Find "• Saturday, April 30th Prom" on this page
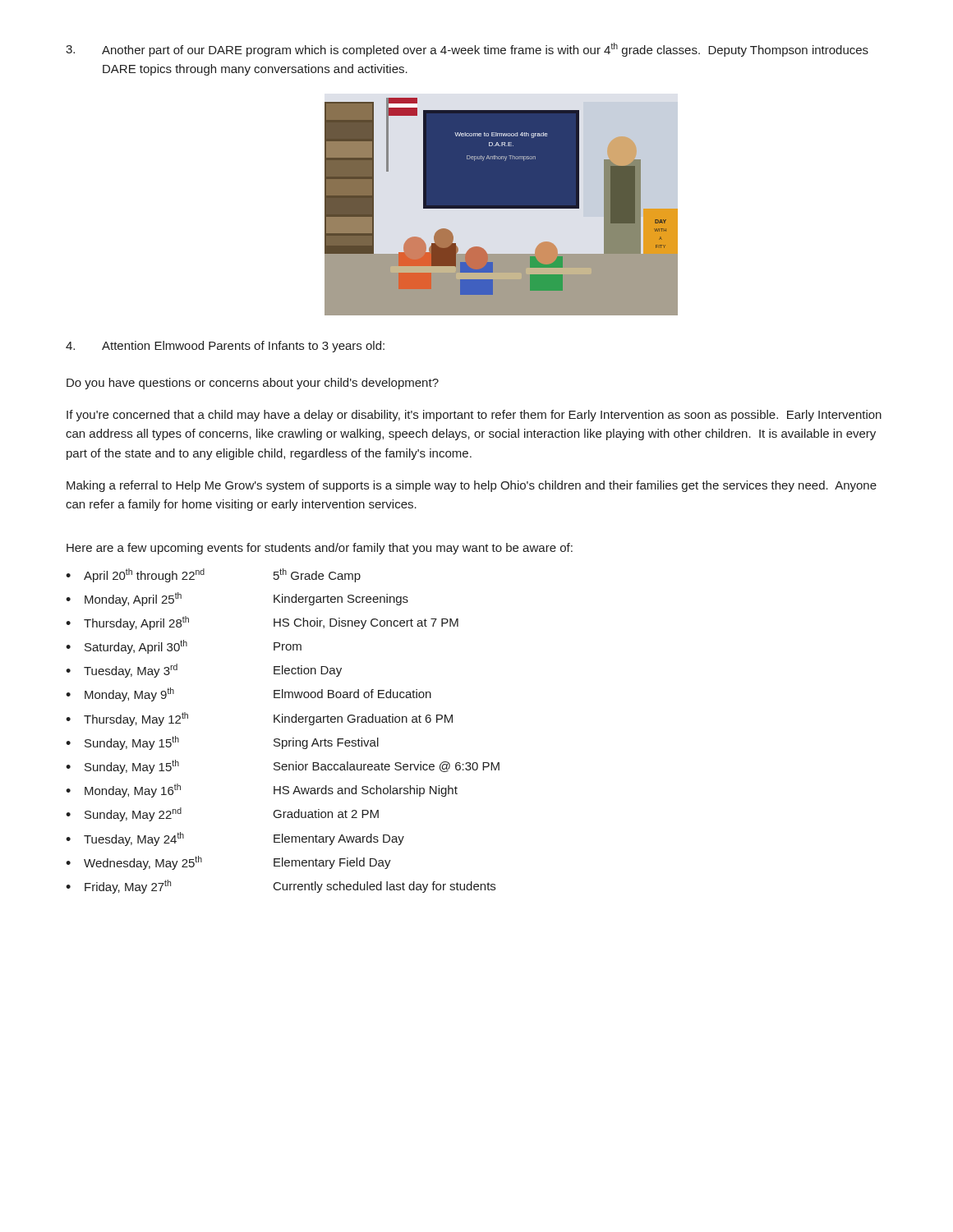Screen dimensions: 1232x953 (184, 647)
